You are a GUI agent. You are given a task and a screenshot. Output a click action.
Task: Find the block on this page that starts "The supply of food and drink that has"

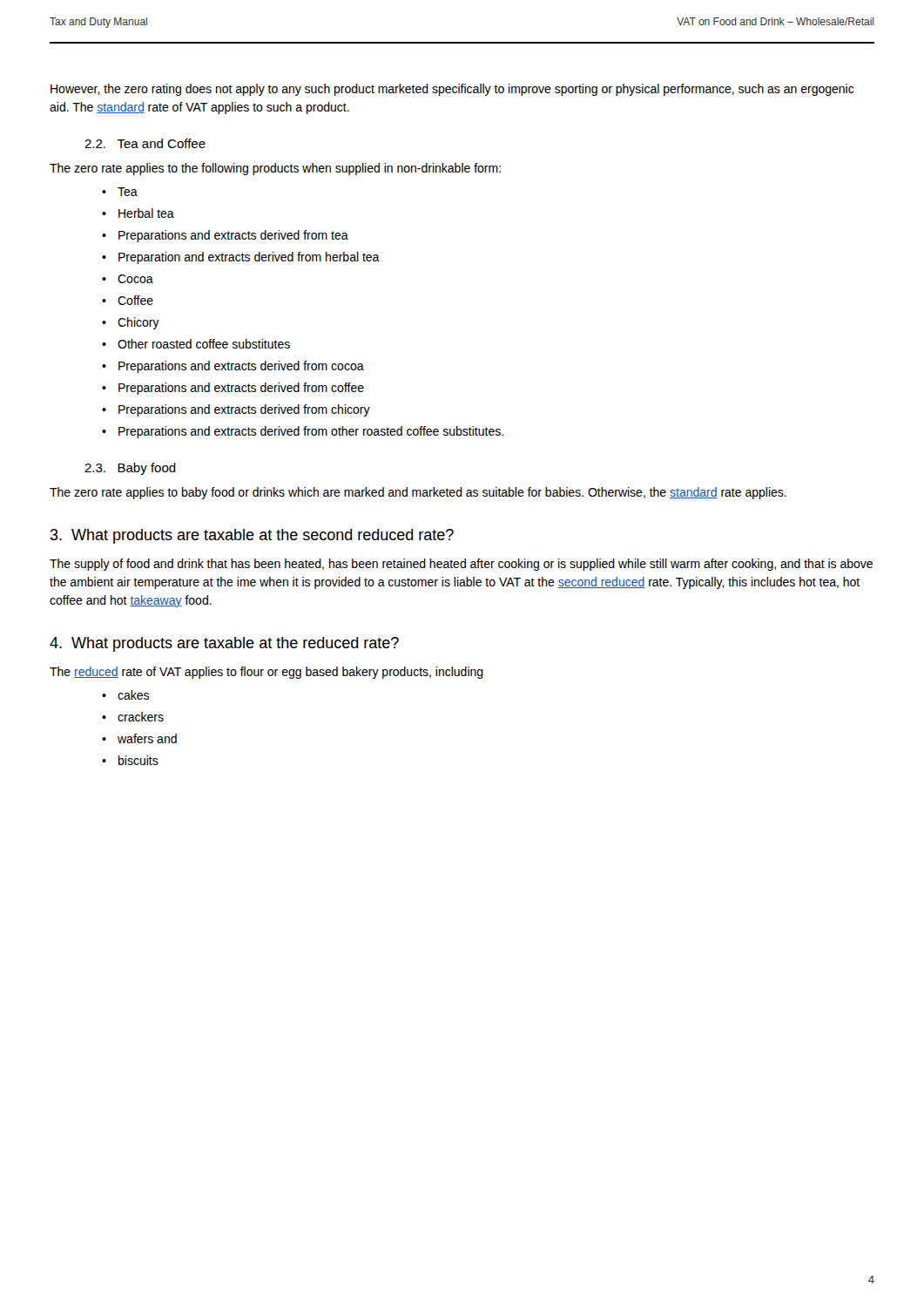(461, 582)
